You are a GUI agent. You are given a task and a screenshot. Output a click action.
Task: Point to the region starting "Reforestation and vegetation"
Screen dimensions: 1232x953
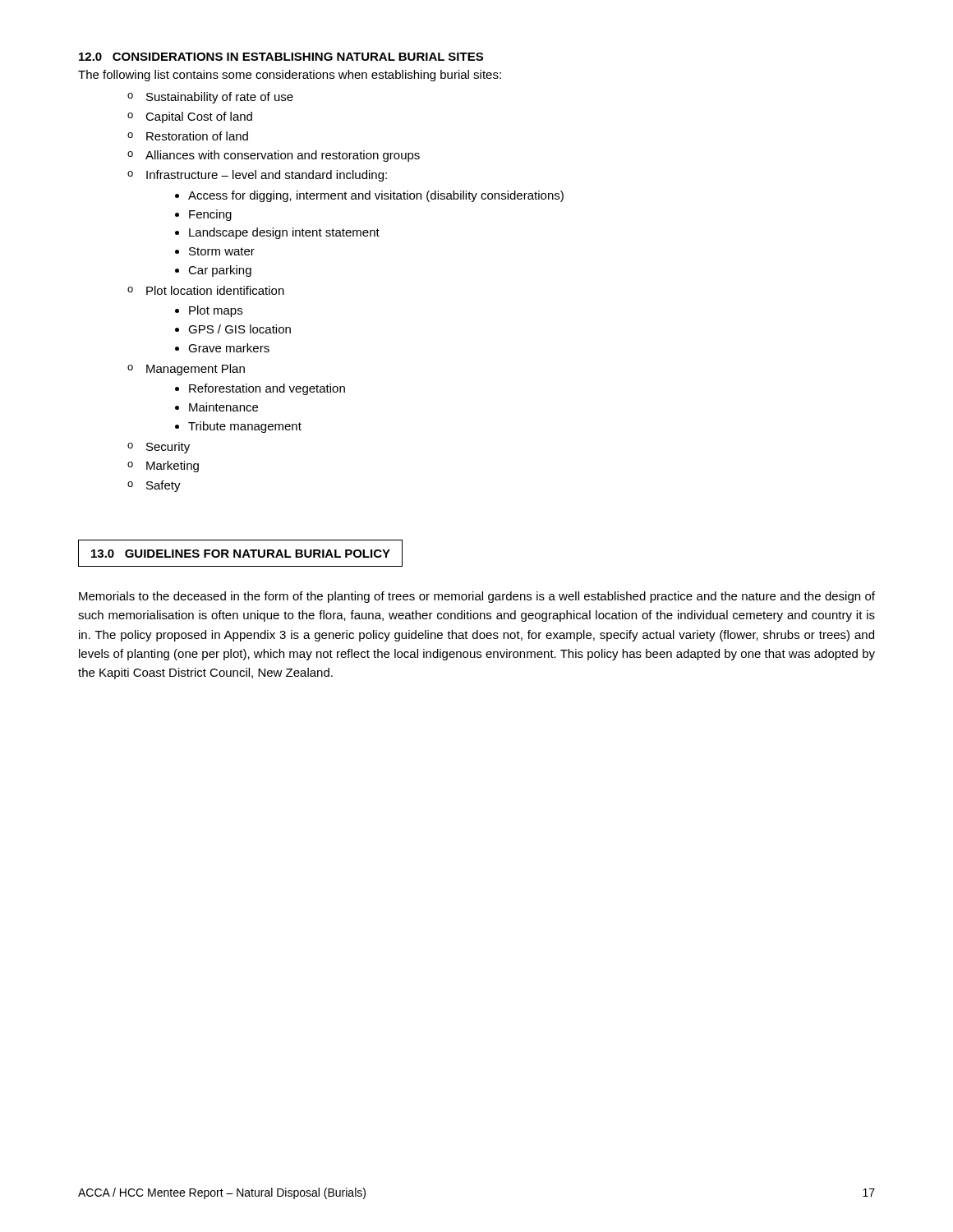click(x=267, y=388)
